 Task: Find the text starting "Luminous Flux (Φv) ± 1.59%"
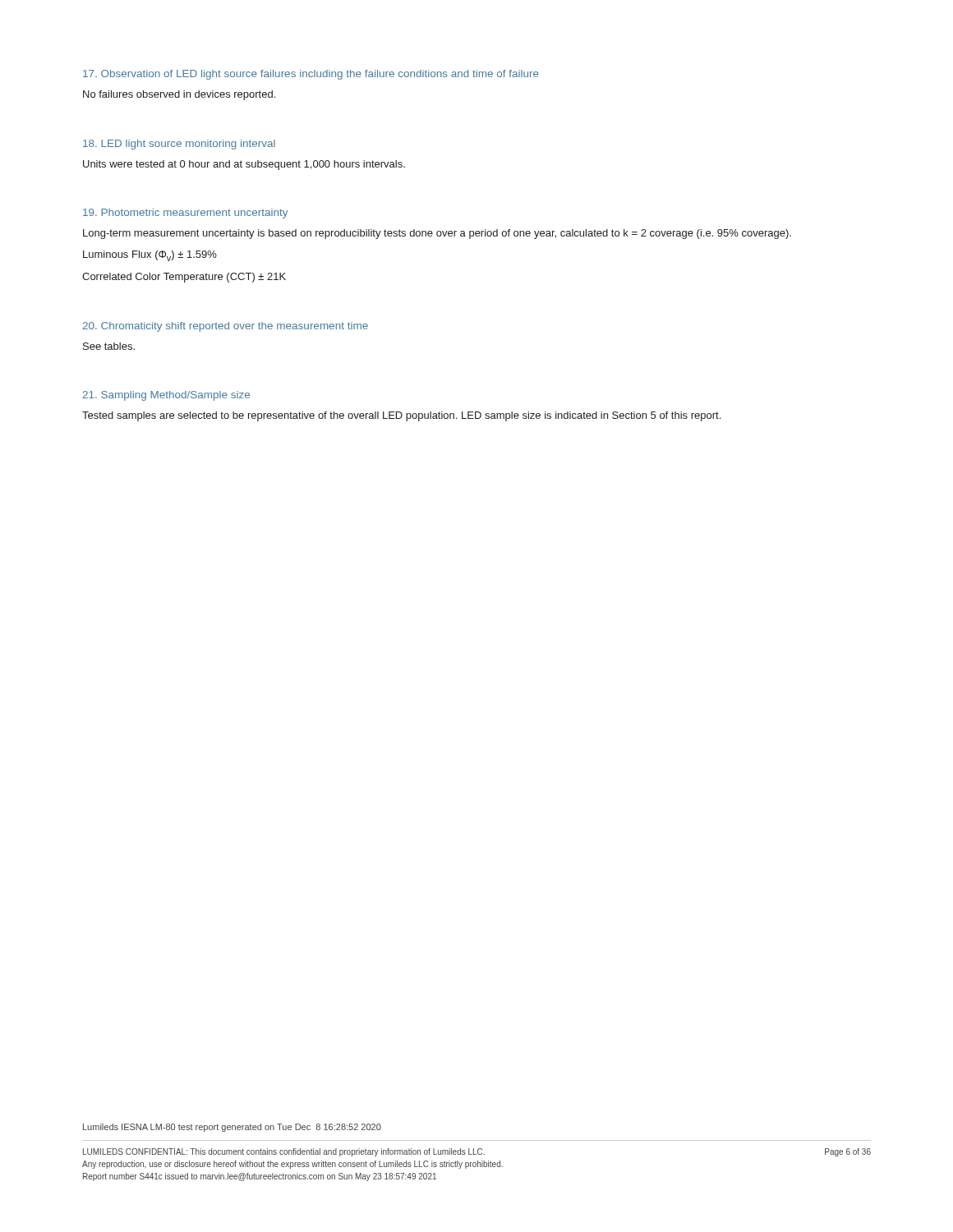[x=150, y=256]
